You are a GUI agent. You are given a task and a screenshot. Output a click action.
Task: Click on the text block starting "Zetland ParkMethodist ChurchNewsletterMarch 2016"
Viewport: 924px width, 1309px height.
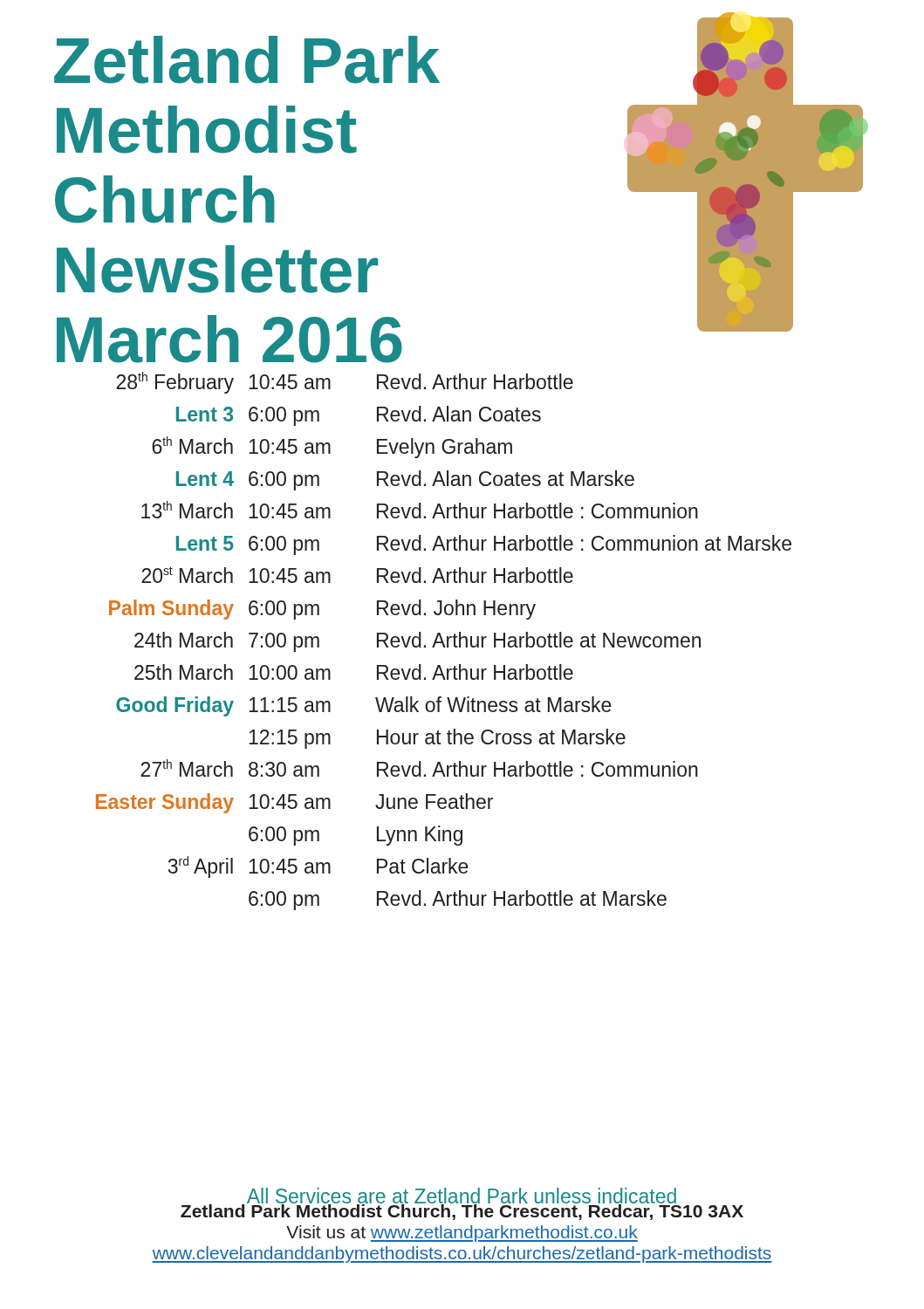(297, 201)
